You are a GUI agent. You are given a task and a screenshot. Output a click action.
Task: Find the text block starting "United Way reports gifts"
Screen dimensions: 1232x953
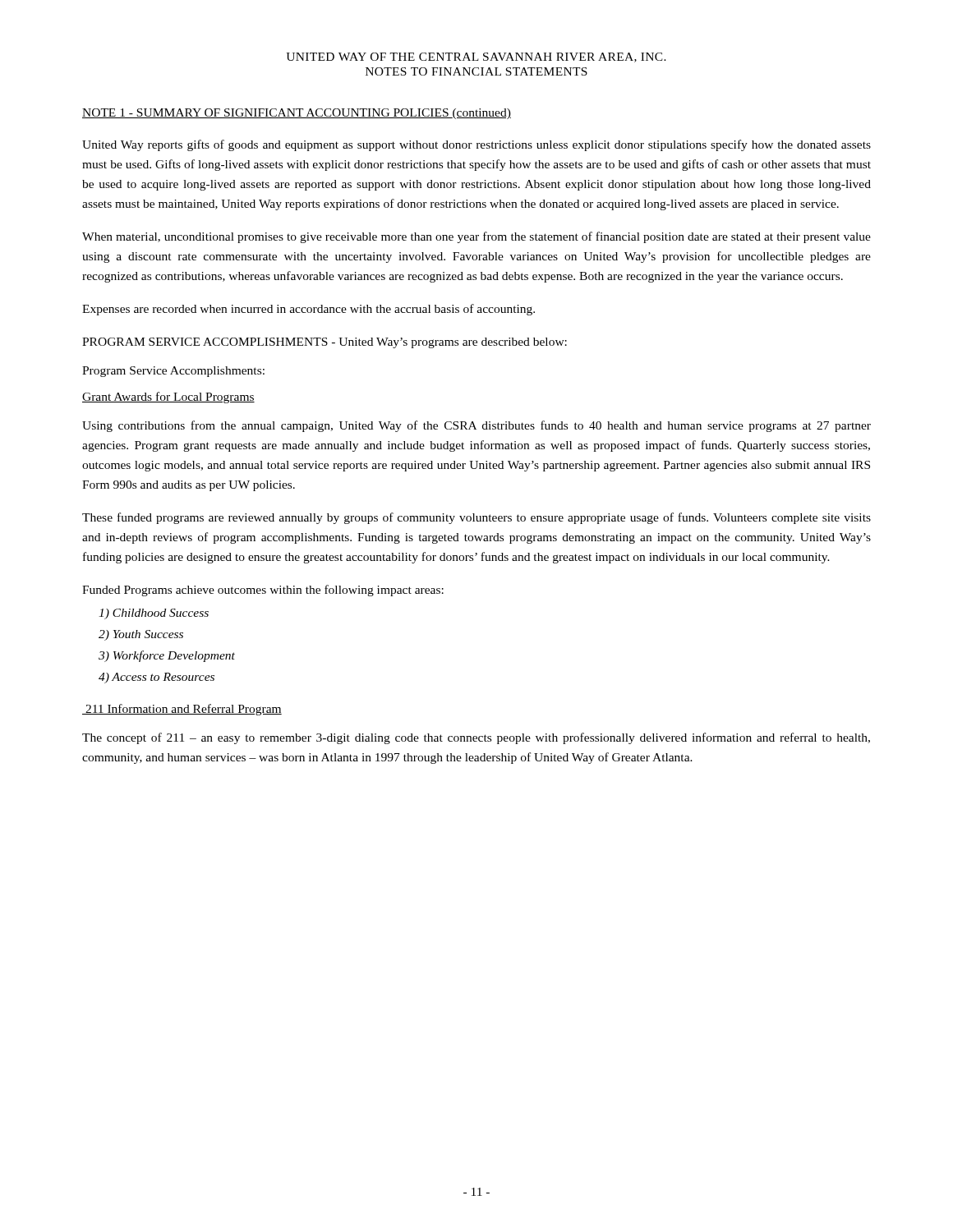point(476,174)
